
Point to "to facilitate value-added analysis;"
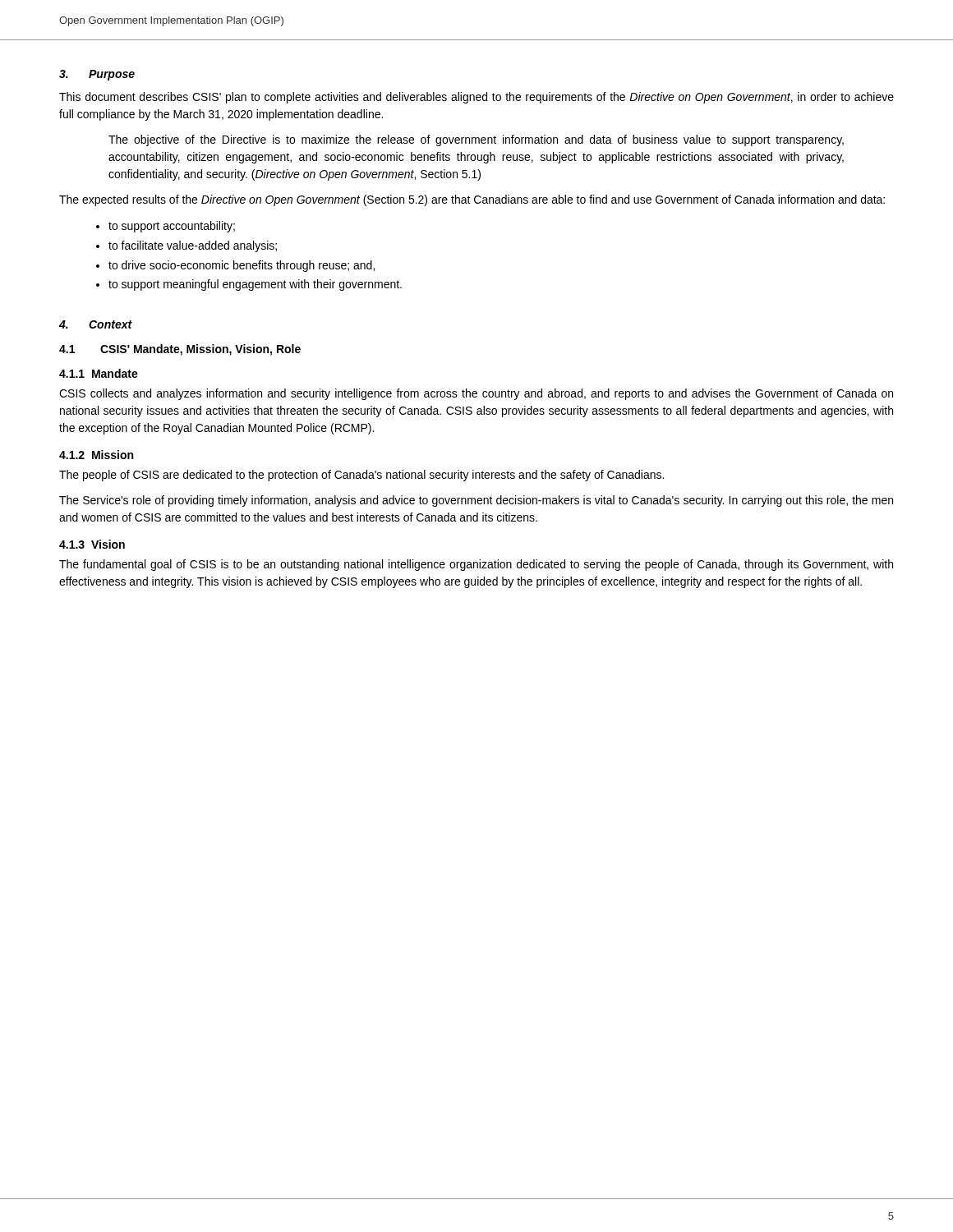click(x=193, y=245)
